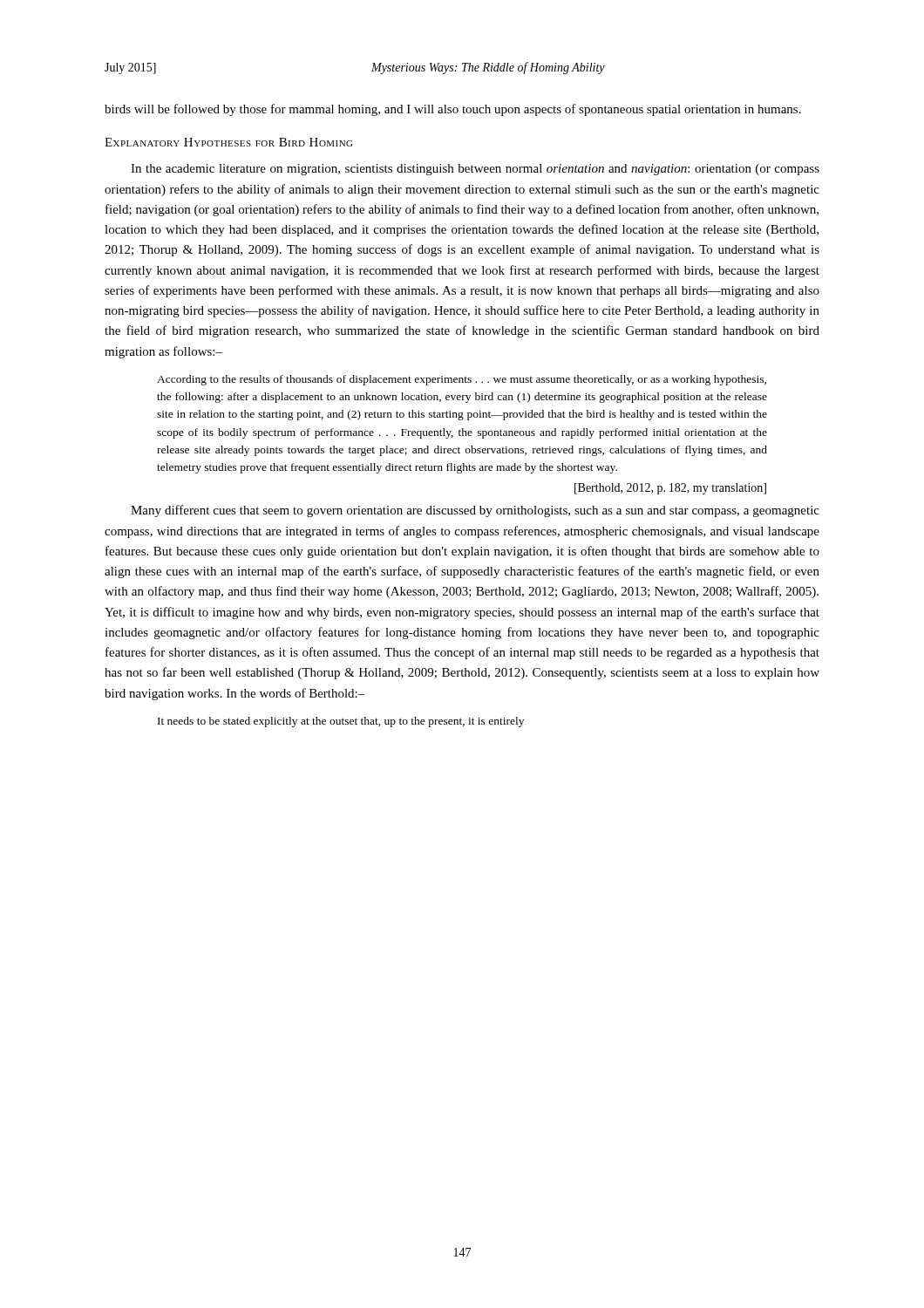Click on the block starting "Explanatory Hypotheses for Bird Homing"
Image resolution: width=924 pixels, height=1308 pixels.
click(229, 142)
